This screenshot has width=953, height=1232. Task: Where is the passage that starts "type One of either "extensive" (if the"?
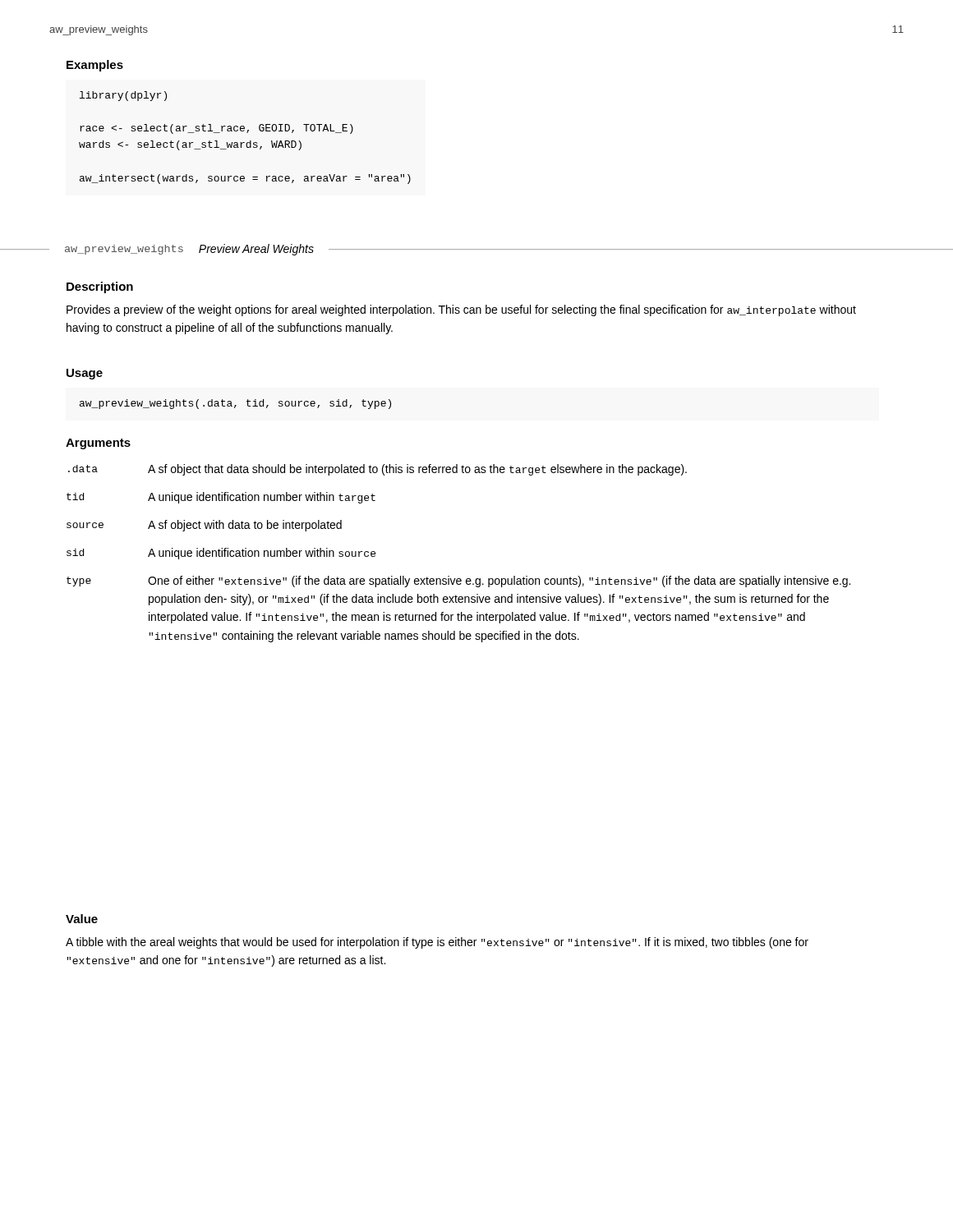point(472,609)
